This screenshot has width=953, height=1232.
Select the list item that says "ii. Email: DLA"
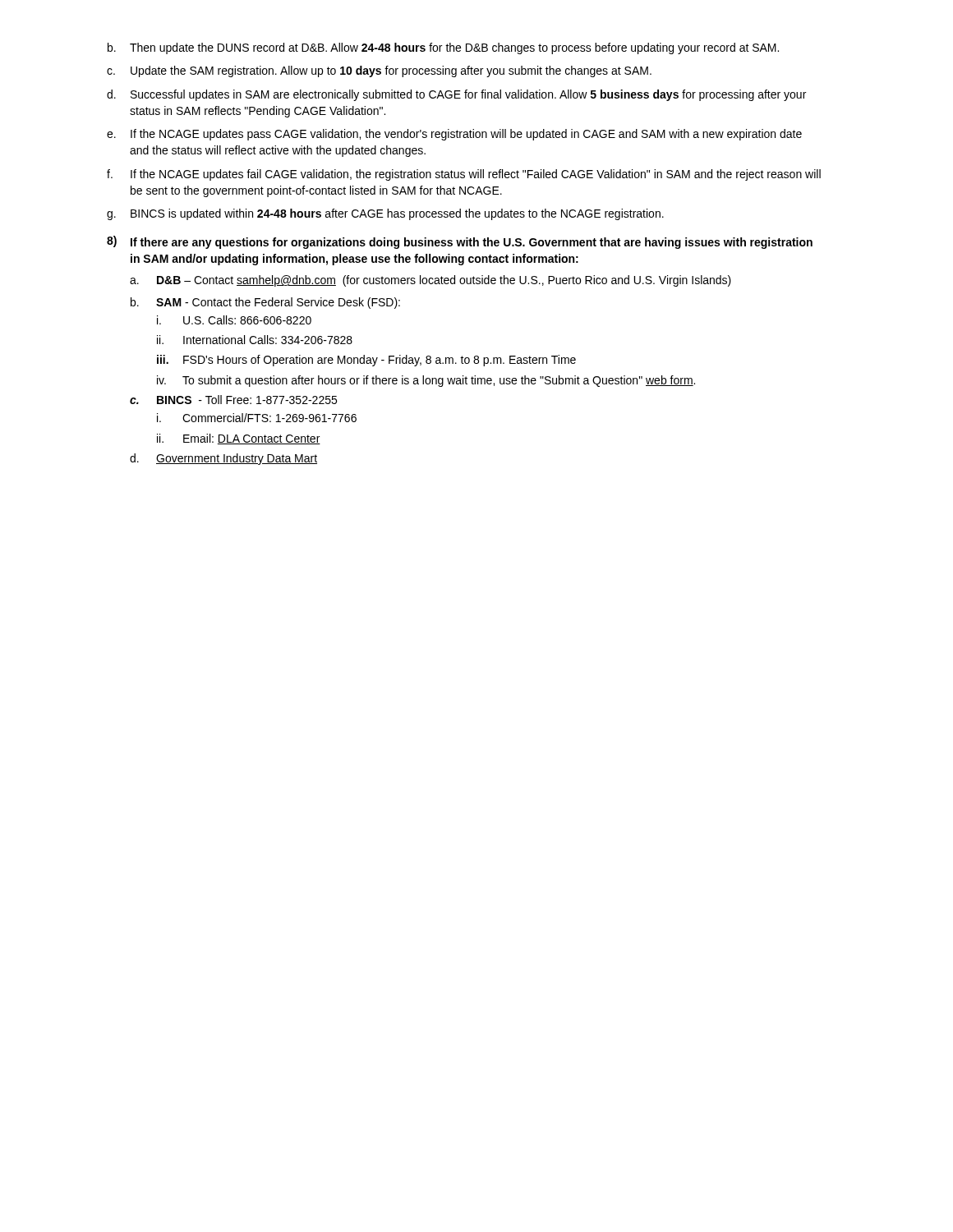coord(239,439)
